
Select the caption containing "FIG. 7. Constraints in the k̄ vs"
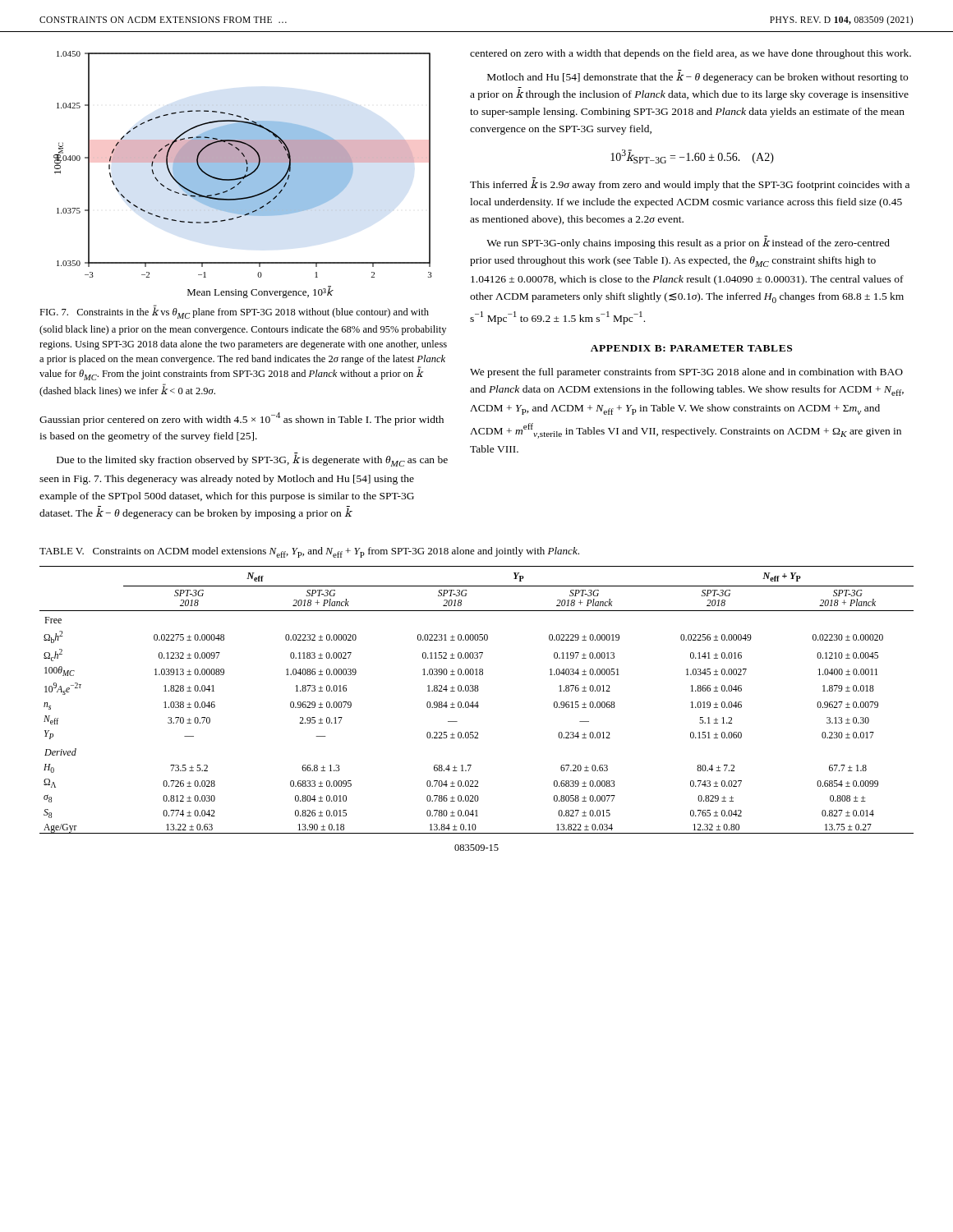pos(243,351)
